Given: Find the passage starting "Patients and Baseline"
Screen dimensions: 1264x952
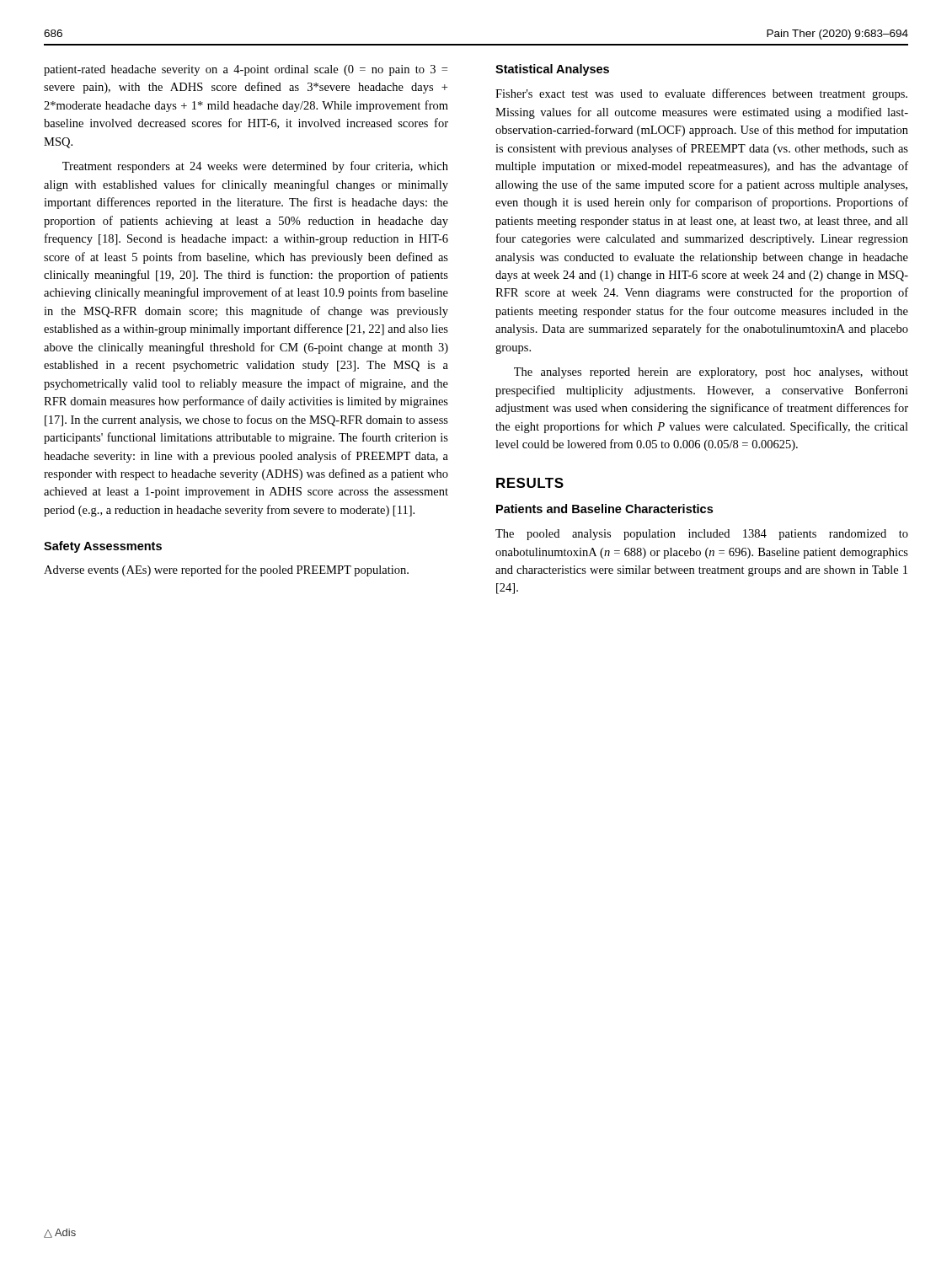Looking at the screenshot, I should pyautogui.click(x=604, y=509).
